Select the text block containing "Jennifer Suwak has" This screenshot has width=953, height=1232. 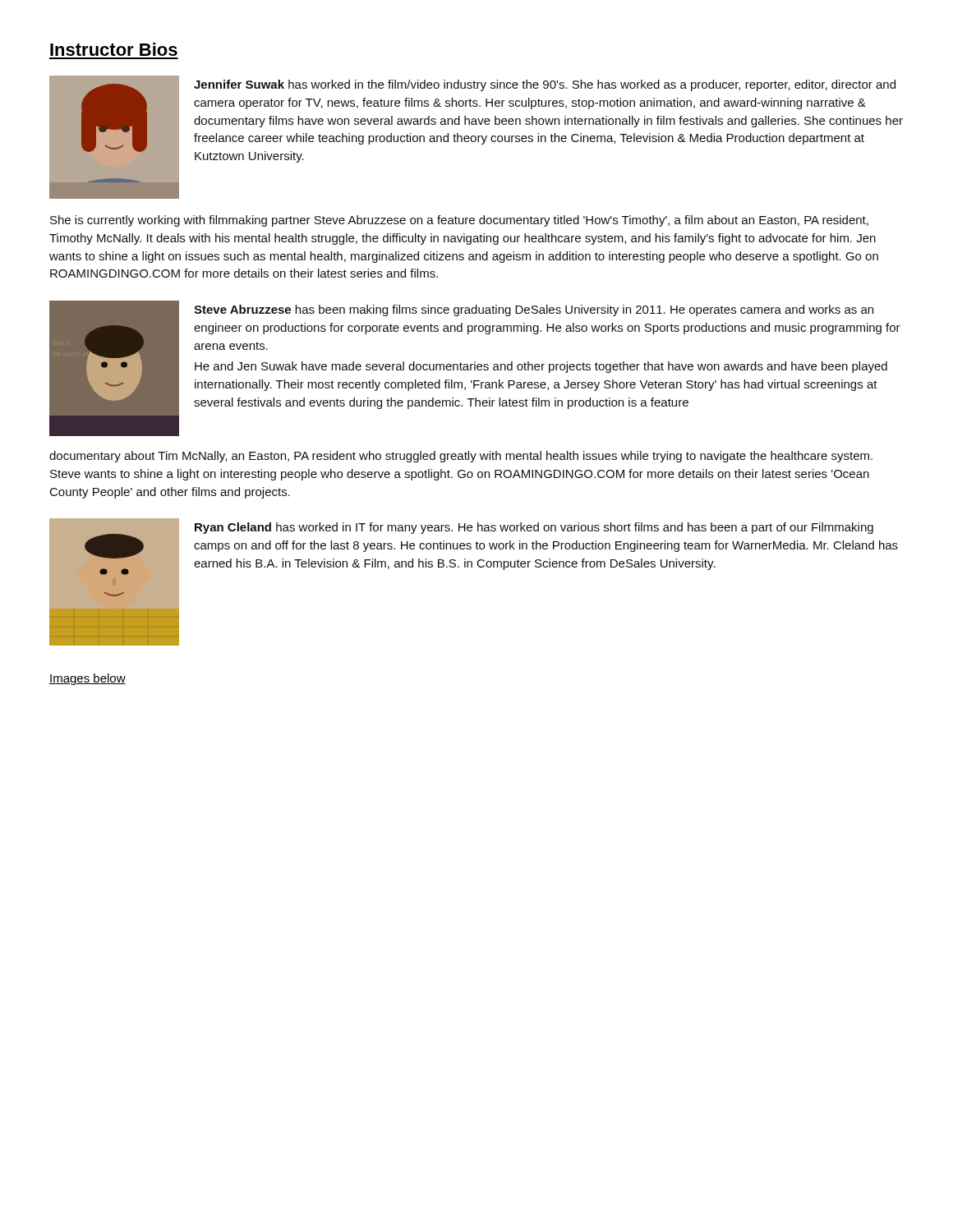(476, 137)
